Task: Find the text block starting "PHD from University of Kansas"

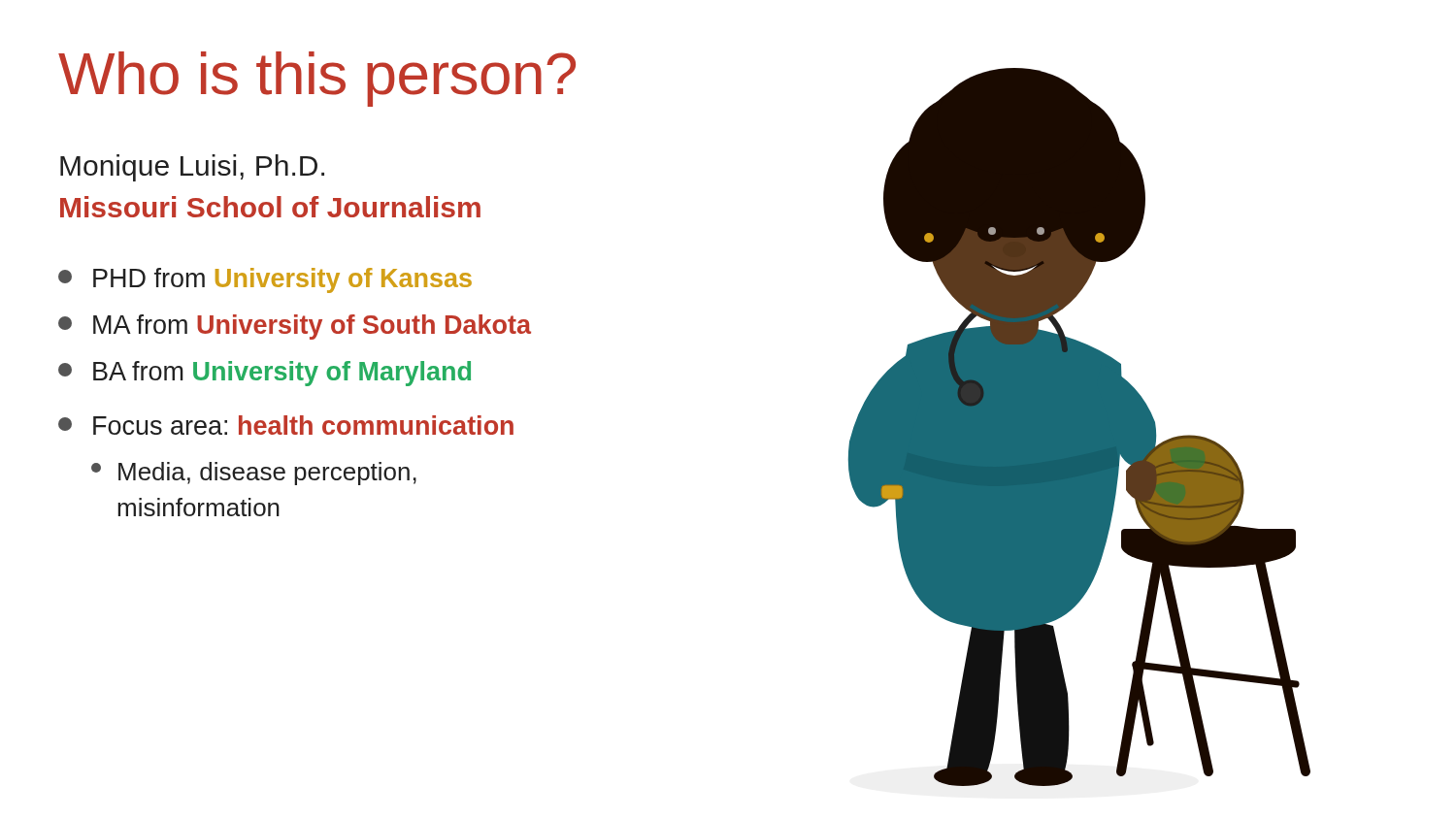Action: pos(388,280)
